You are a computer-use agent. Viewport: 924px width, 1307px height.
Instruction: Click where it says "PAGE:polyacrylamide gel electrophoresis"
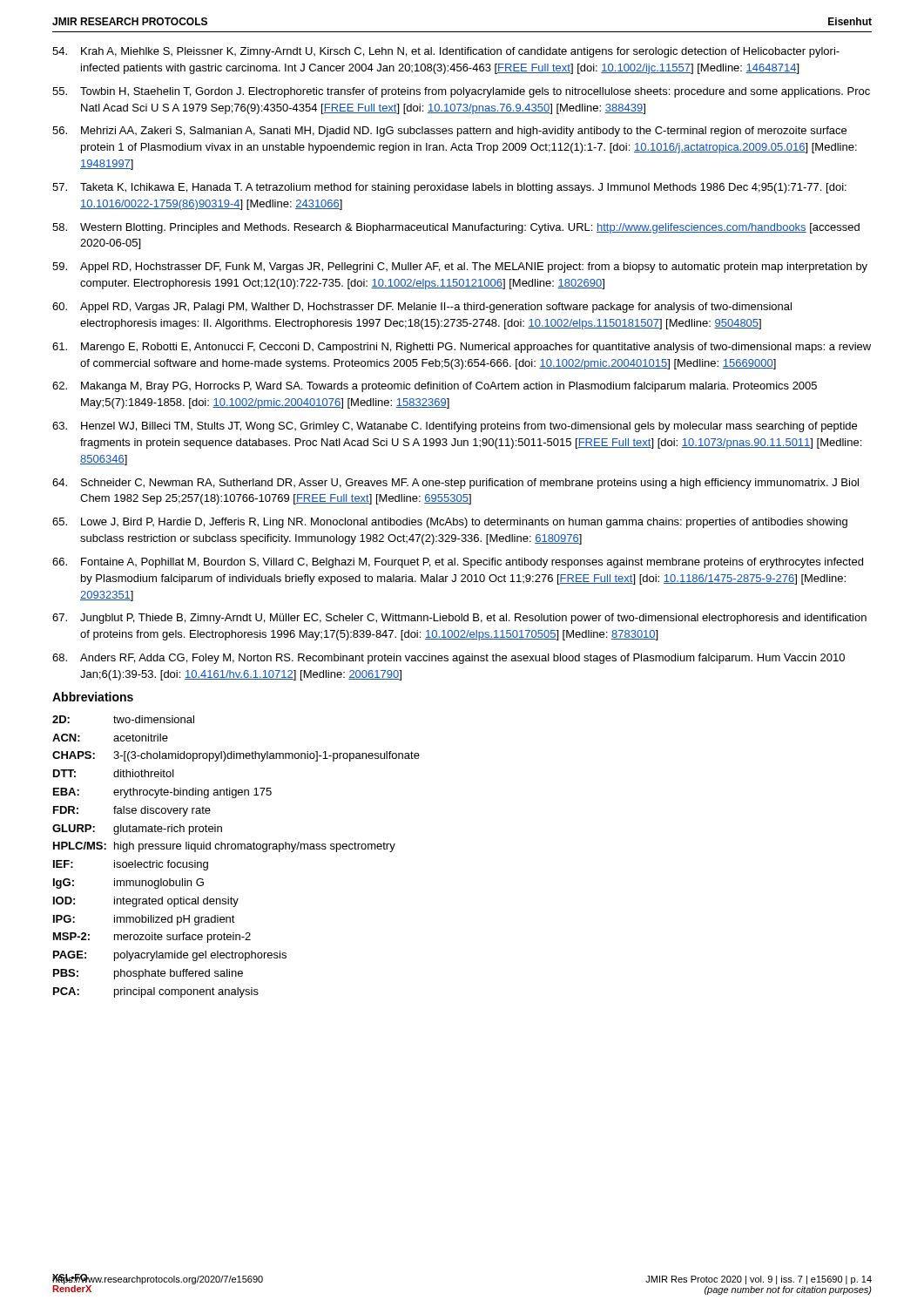[170, 956]
